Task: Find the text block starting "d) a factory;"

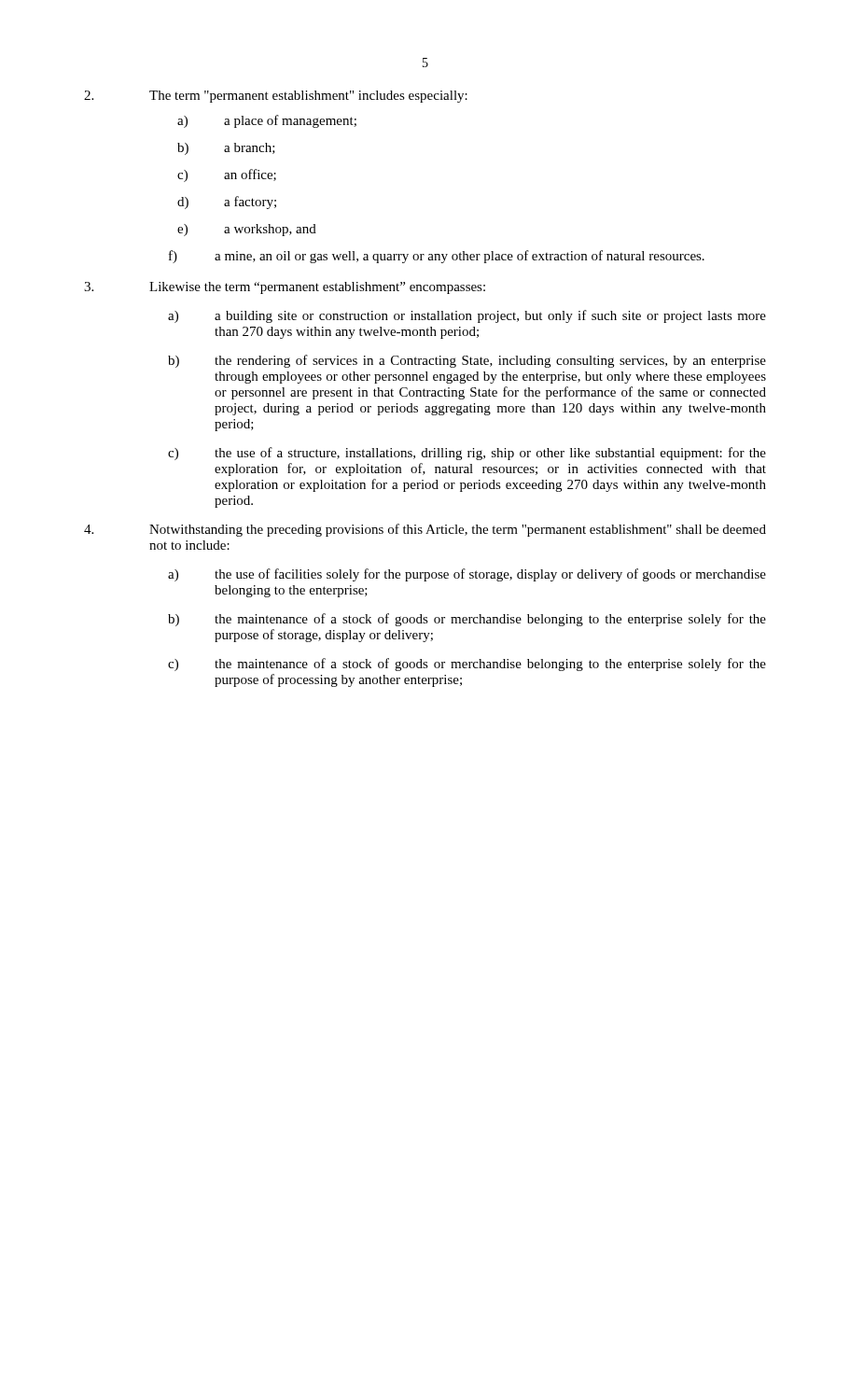Action: tap(227, 203)
